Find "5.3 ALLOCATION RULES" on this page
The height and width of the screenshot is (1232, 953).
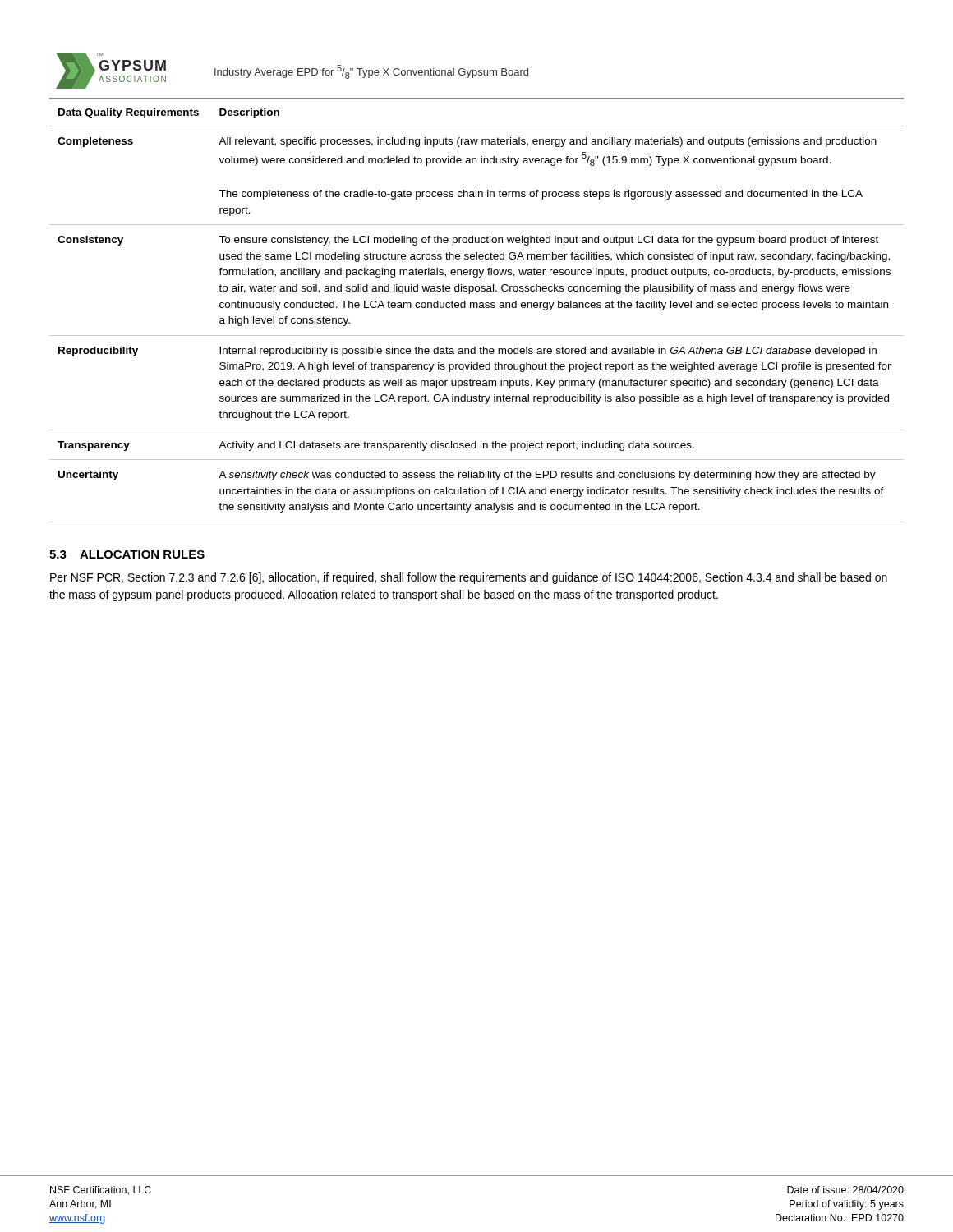[127, 554]
